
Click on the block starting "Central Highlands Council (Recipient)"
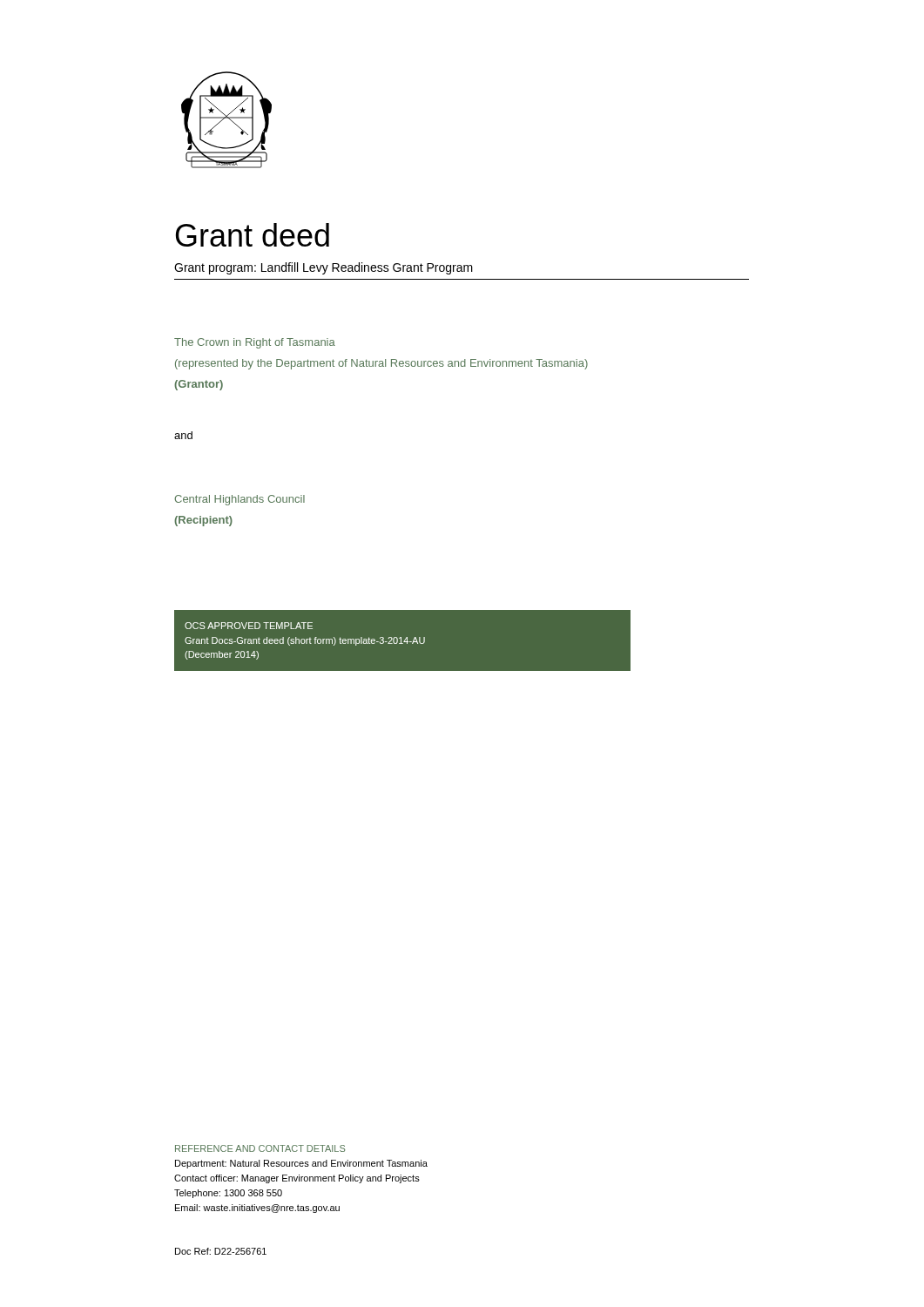pyautogui.click(x=240, y=509)
